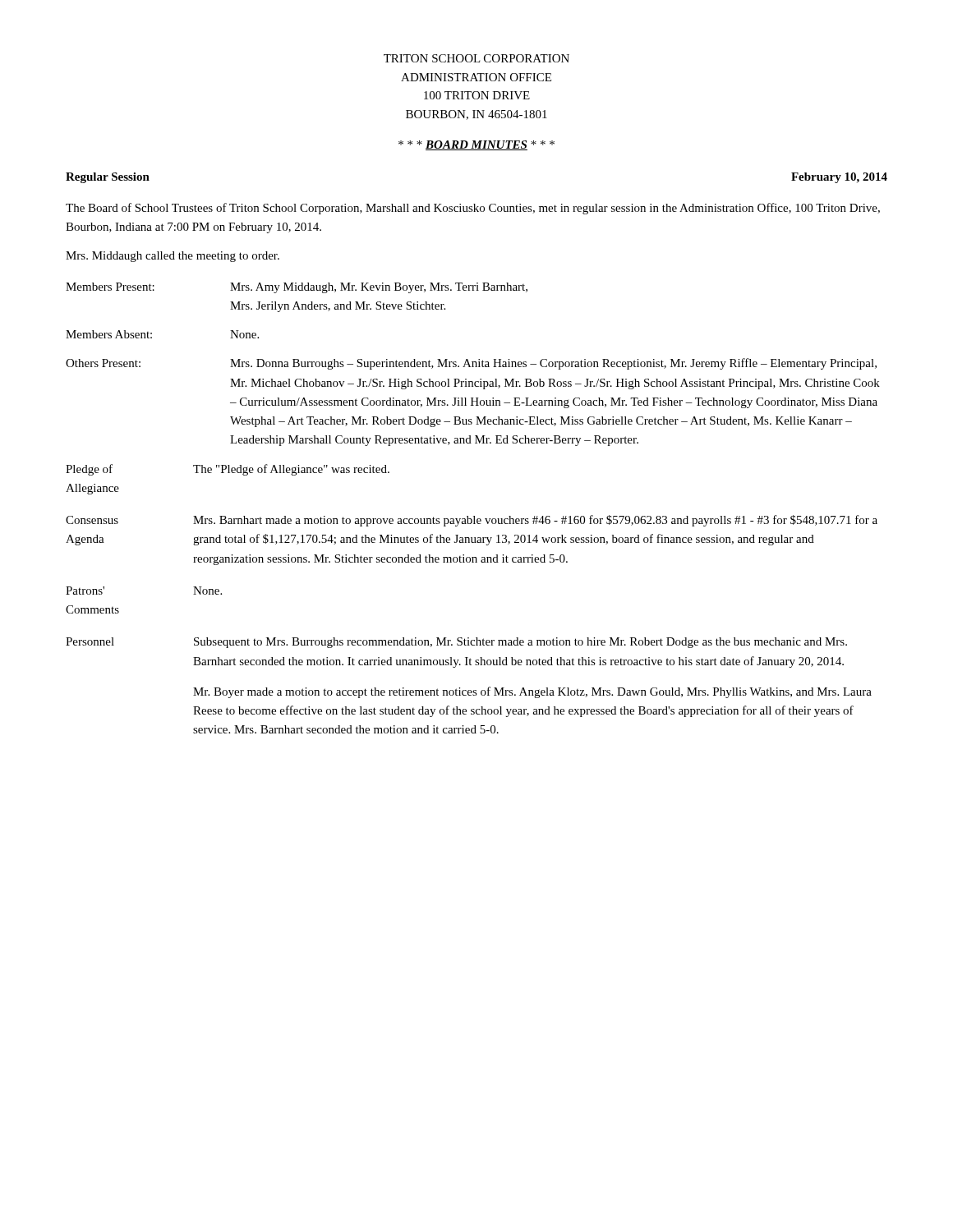Click on the text block with the text "Others Present: Mrs. Donna Burroughs"
Viewport: 953px width, 1232px height.
476,402
